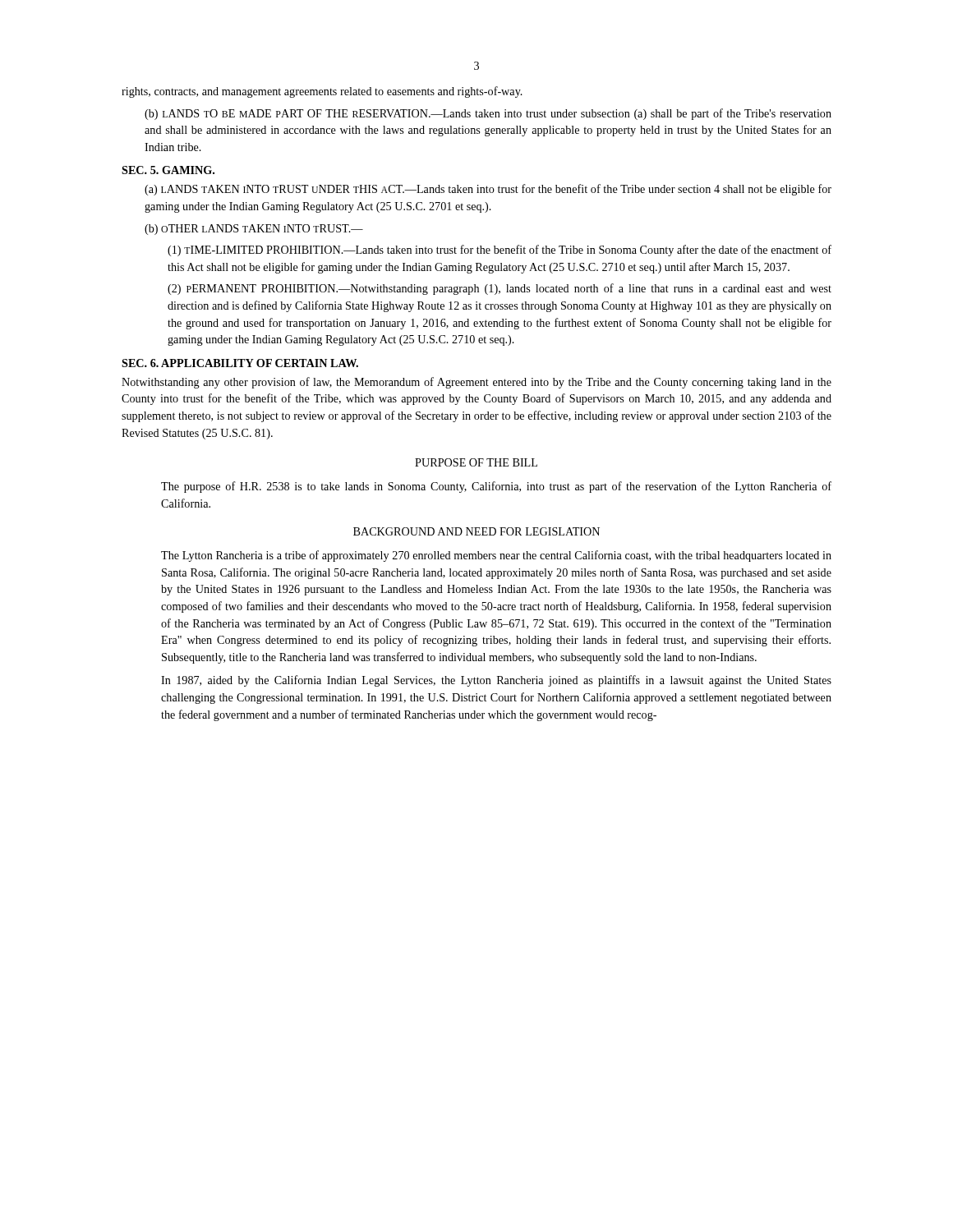Locate the block of text that opens with "(1) TIME-LIMITED PROHIBITION.—Lands"
The image size is (953, 1232).
pos(500,258)
